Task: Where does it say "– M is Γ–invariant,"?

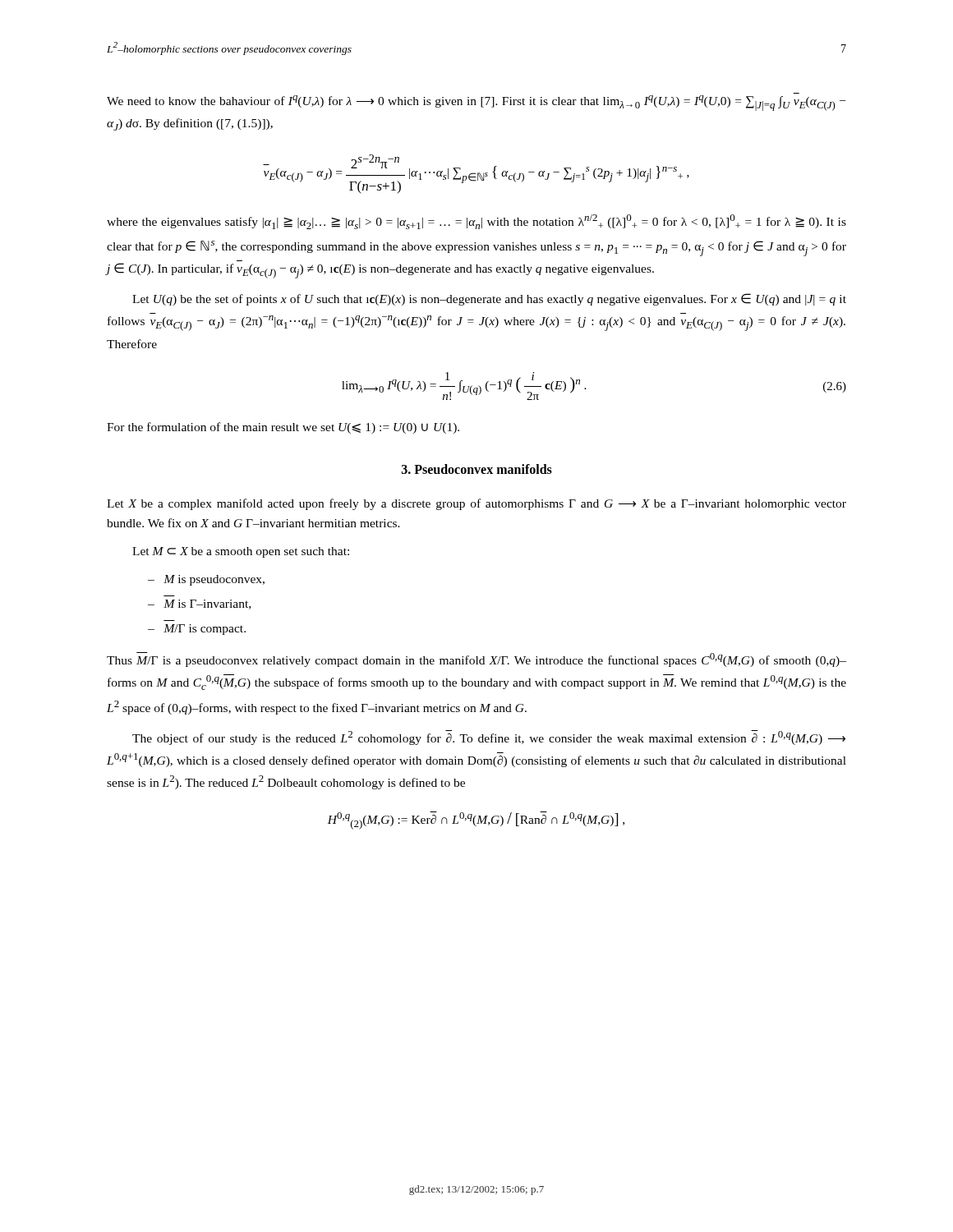Action: click(x=200, y=603)
